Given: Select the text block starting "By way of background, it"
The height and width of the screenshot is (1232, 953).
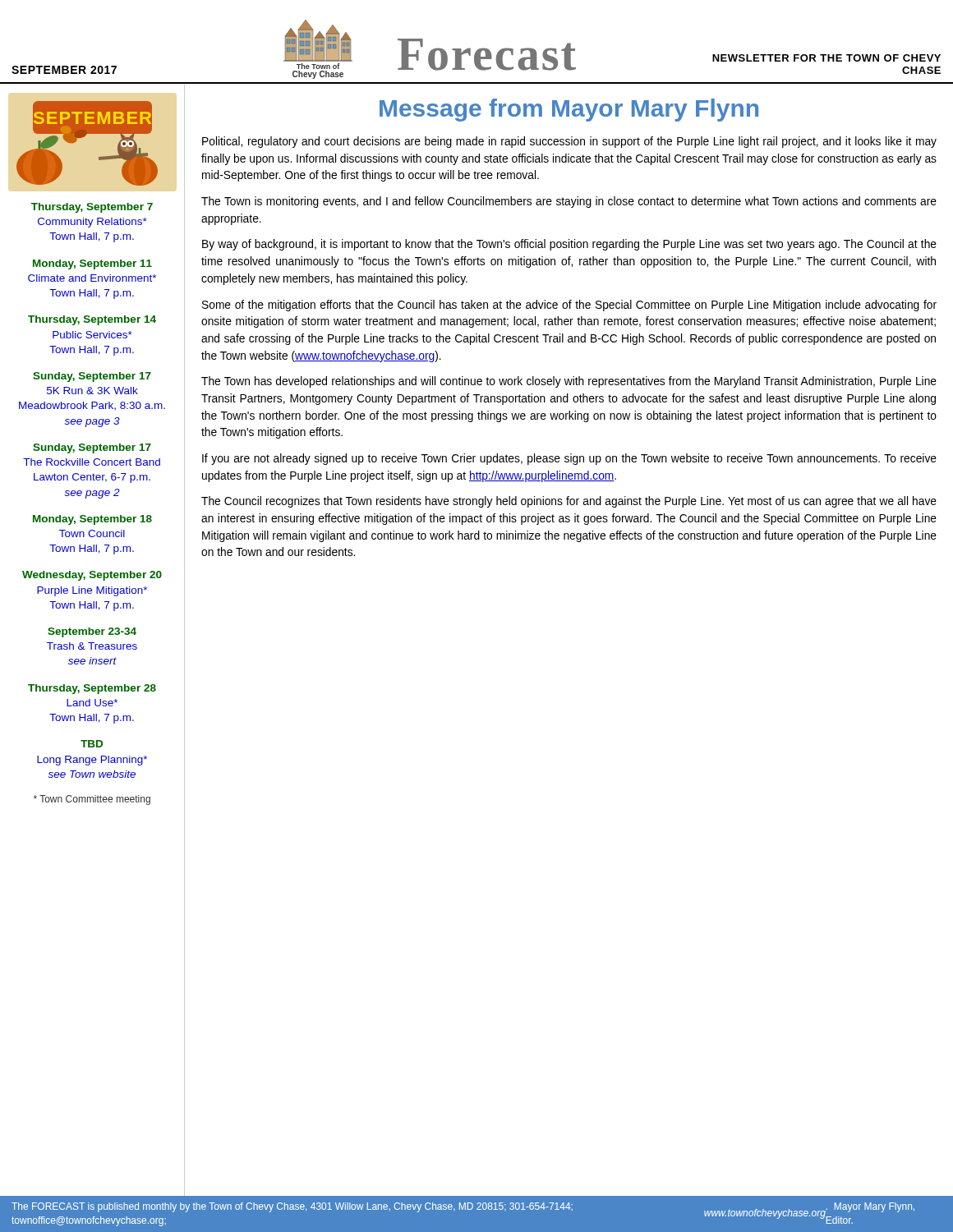Looking at the screenshot, I should point(569,262).
